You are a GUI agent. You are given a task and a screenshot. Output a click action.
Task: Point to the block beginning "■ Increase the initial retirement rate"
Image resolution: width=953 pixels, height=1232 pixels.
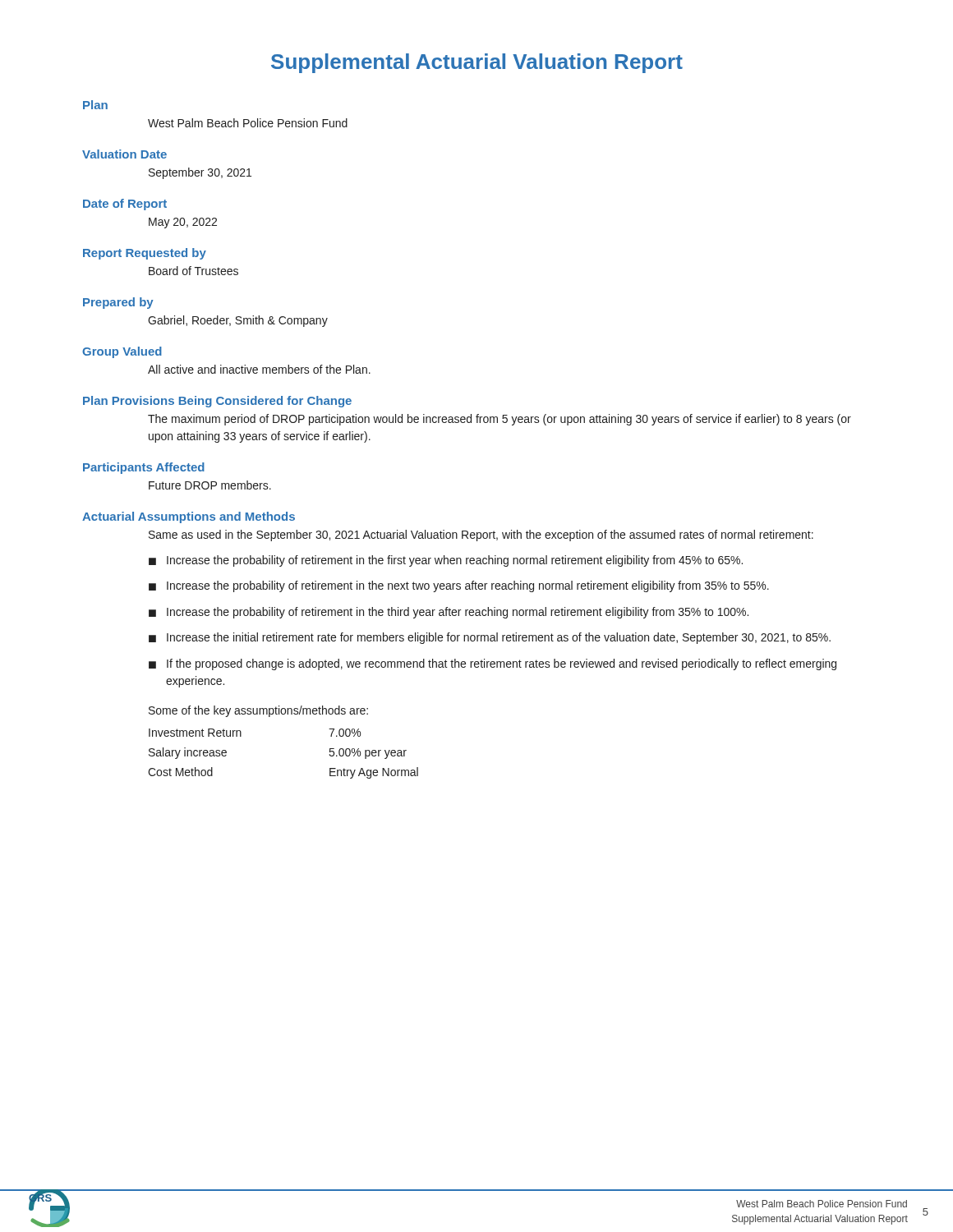pyautogui.click(x=509, y=639)
